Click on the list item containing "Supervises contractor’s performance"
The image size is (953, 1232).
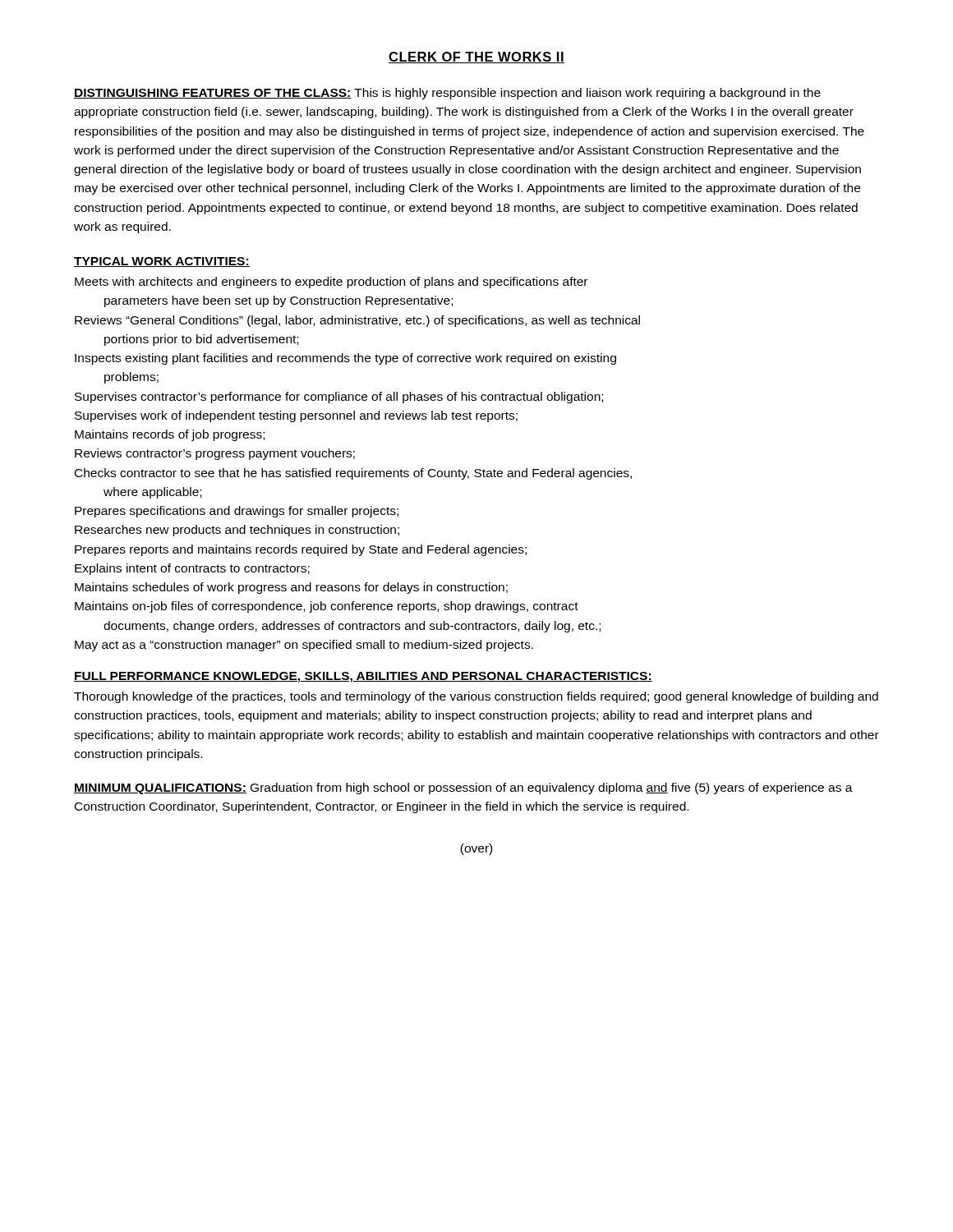click(x=339, y=396)
